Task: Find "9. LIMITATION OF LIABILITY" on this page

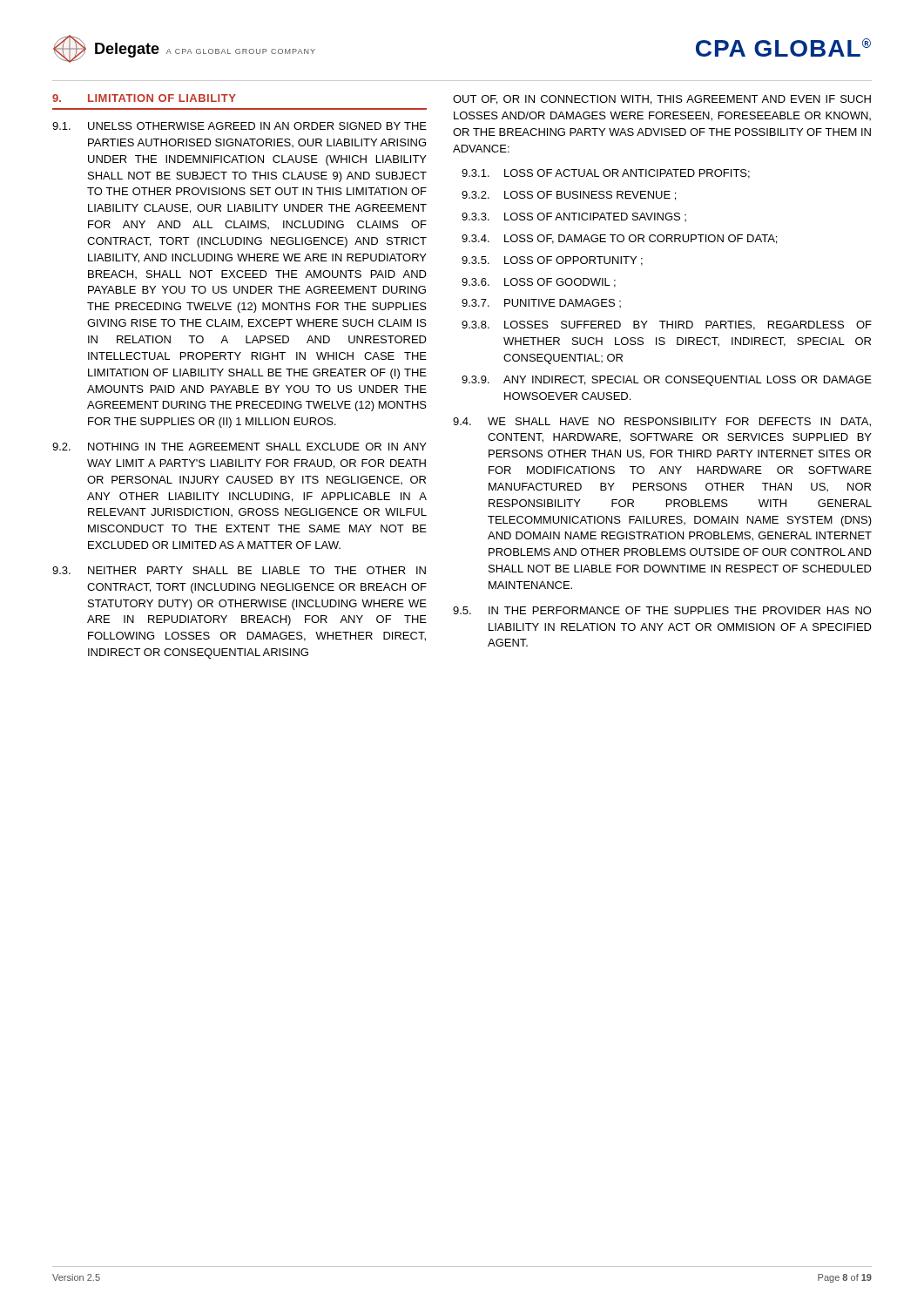Action: [x=144, y=98]
